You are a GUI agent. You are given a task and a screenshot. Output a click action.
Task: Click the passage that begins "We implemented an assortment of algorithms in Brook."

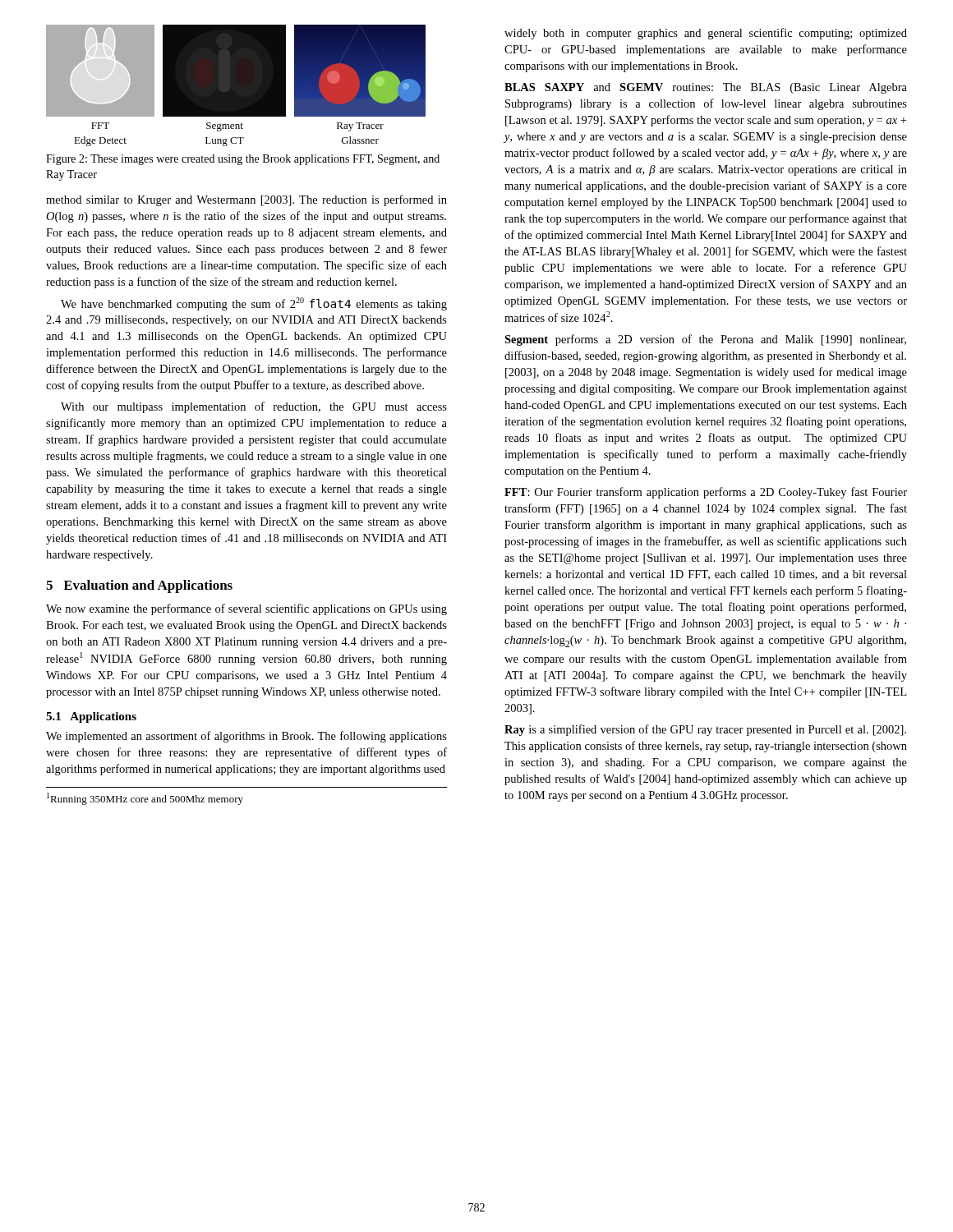246,753
